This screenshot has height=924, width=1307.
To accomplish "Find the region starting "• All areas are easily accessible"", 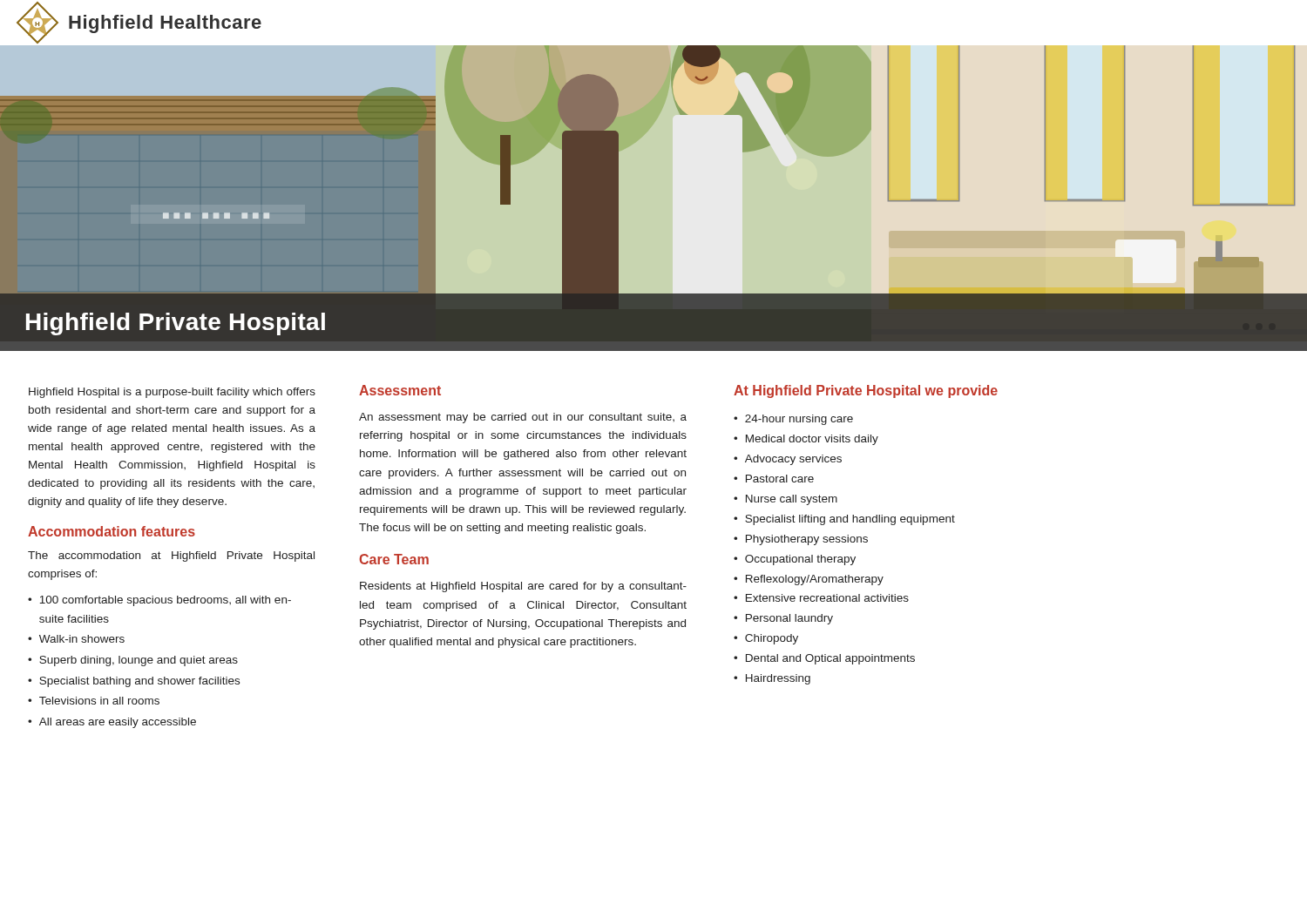I will 112,722.
